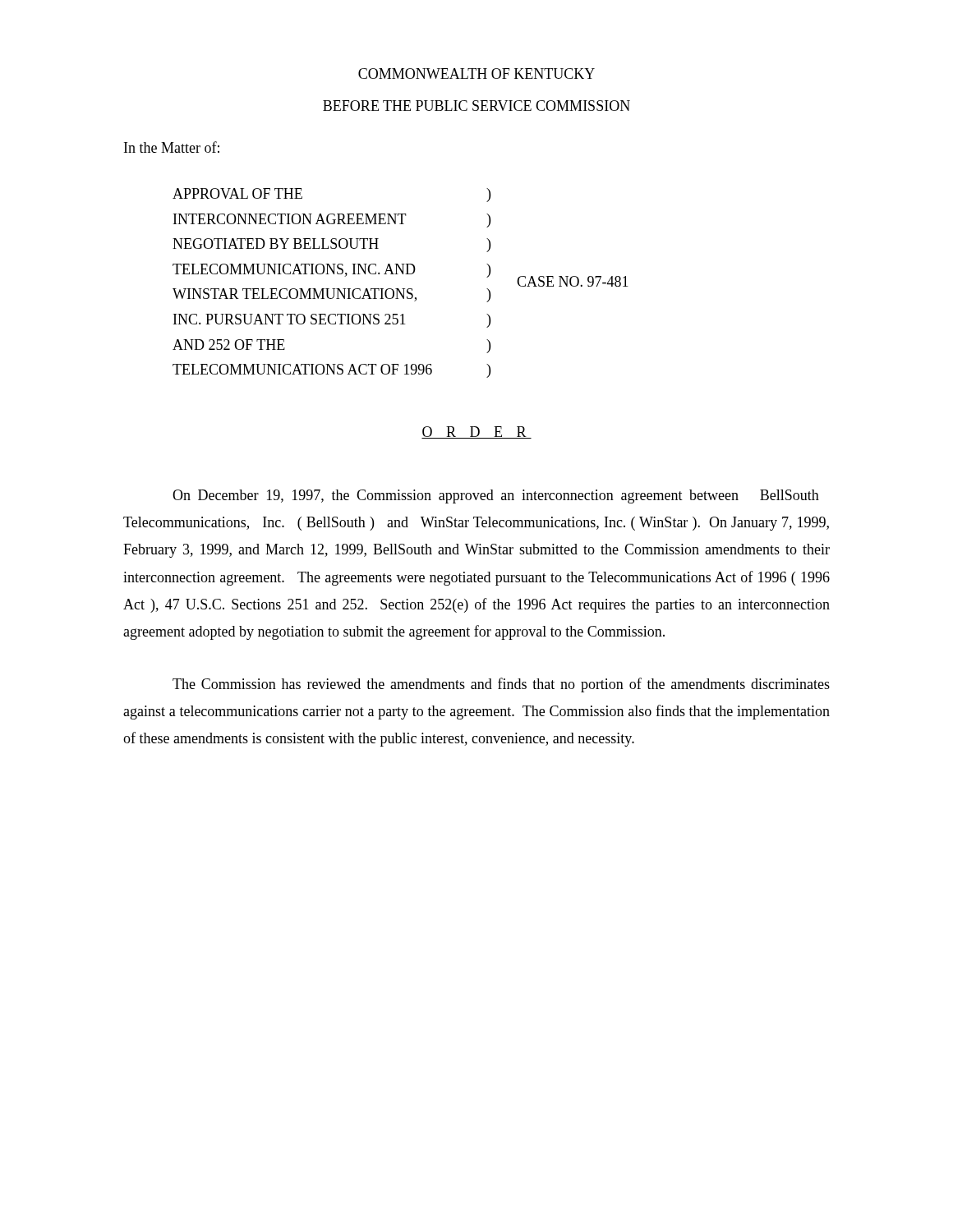Click on the text block that says "The Commission has reviewed the"
This screenshot has height=1232, width=953.
tap(476, 711)
